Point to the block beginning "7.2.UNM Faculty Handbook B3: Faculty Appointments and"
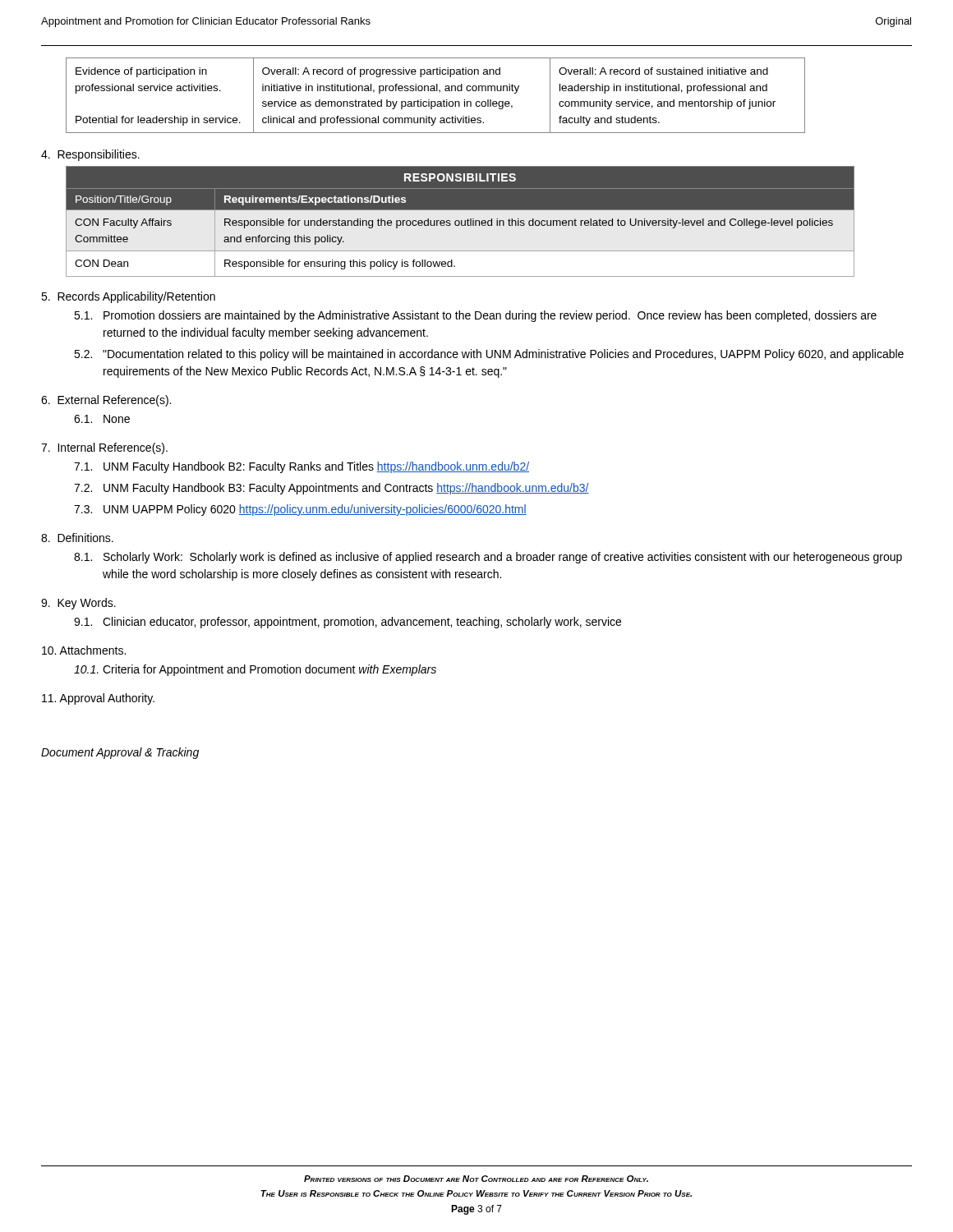Image resolution: width=953 pixels, height=1232 pixels. click(x=491, y=488)
